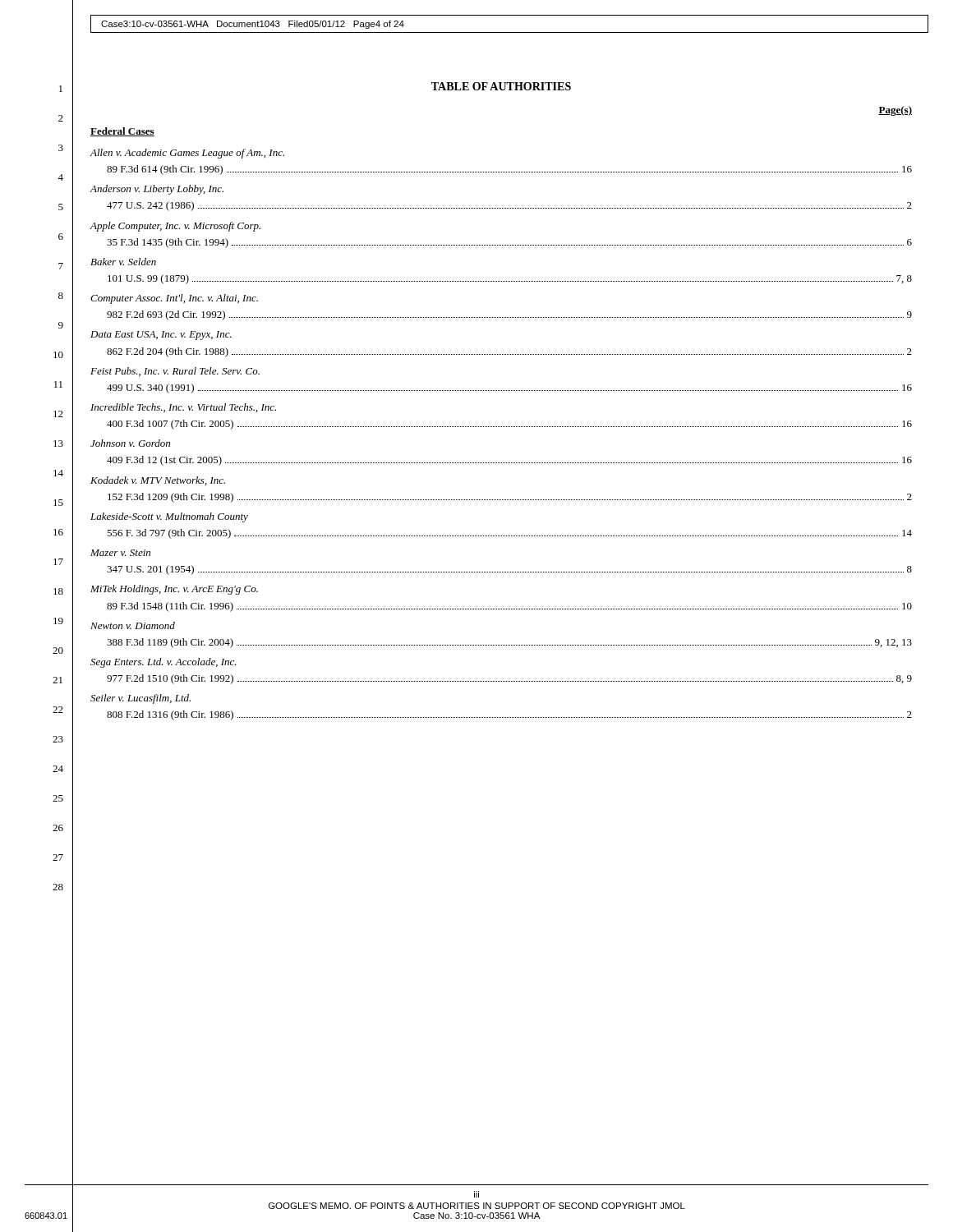Select the region starting "Data East USA, Inc. v."
This screenshot has height=1232, width=953.
pos(501,343)
